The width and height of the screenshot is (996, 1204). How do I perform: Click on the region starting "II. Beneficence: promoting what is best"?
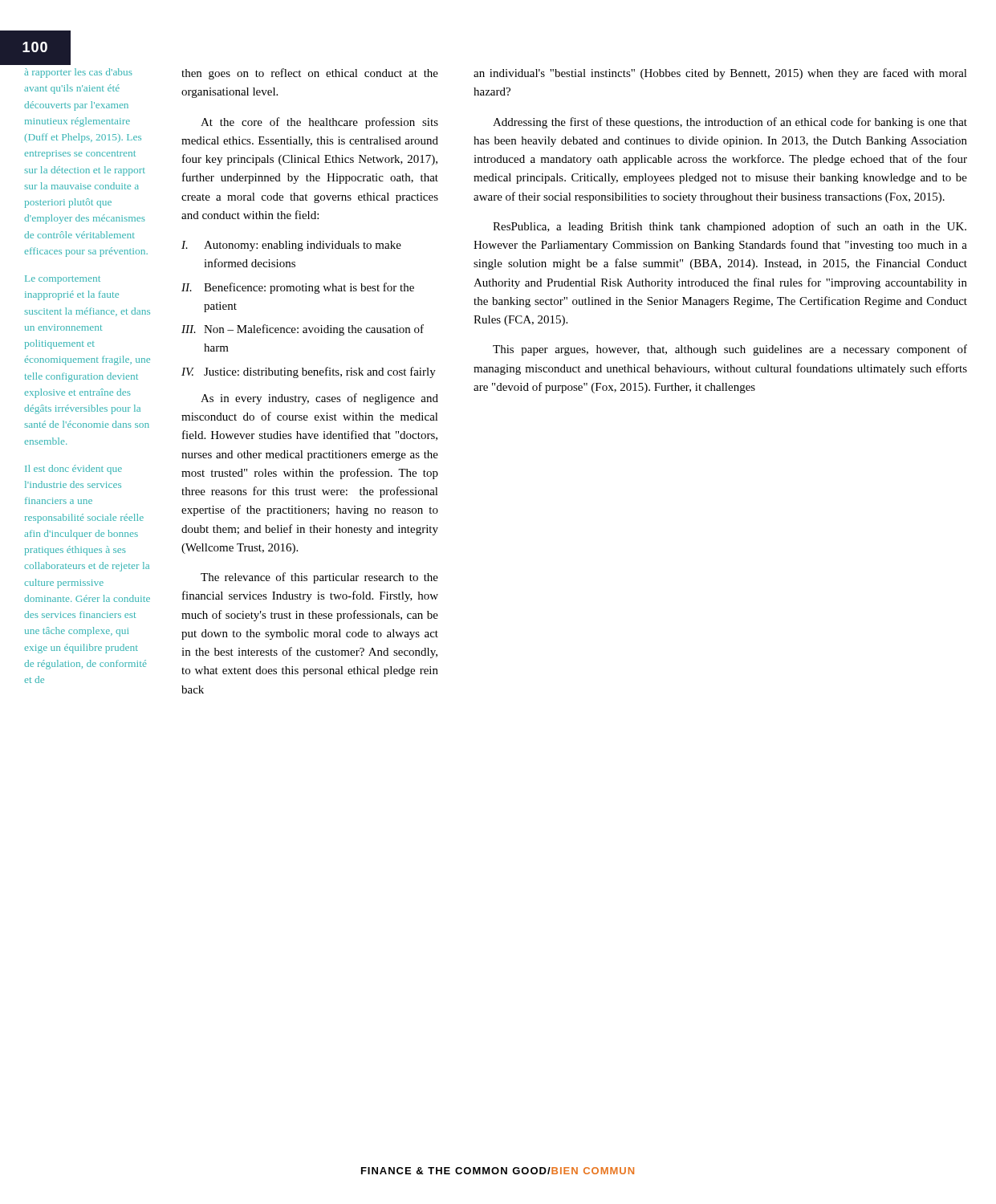(310, 297)
